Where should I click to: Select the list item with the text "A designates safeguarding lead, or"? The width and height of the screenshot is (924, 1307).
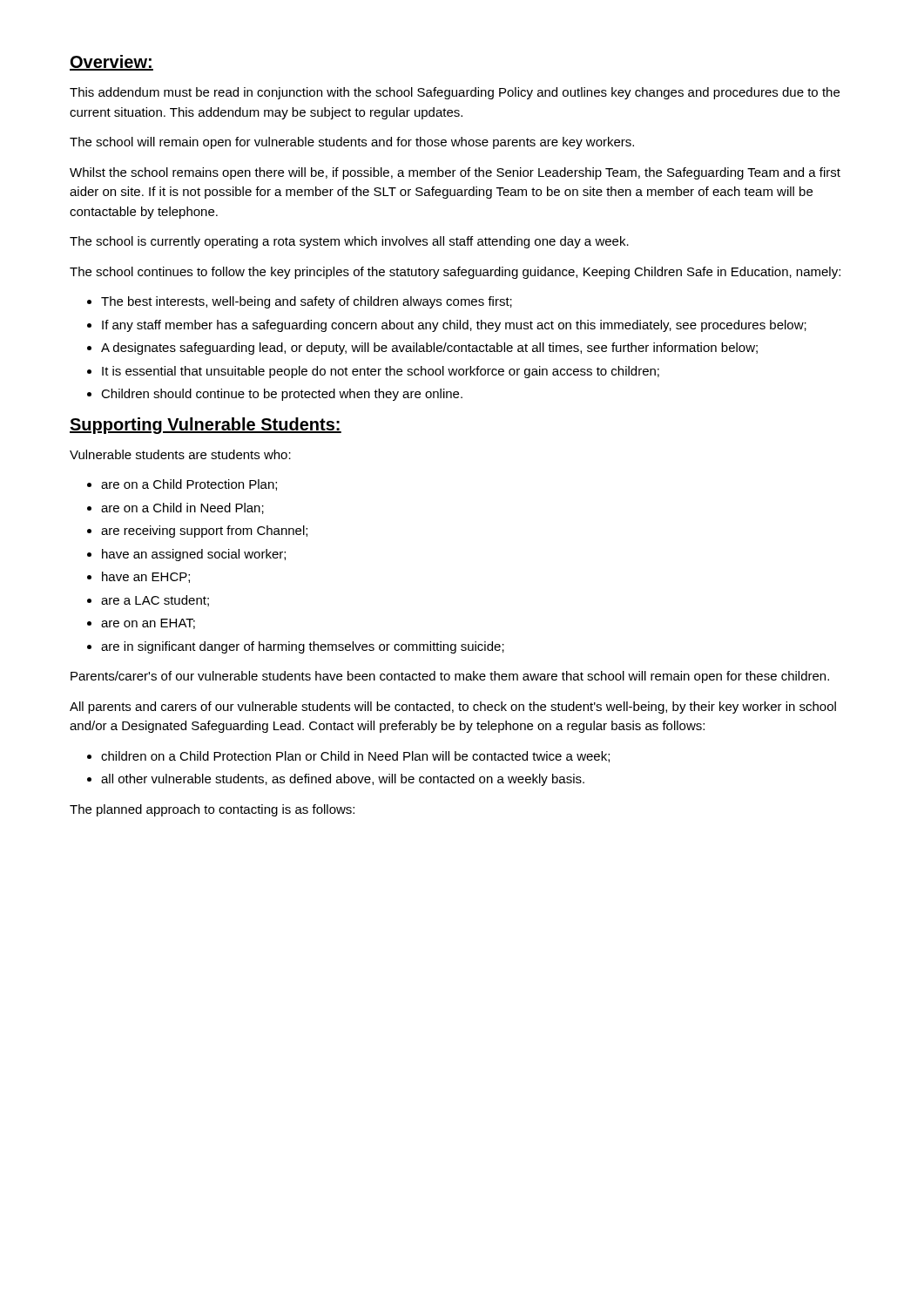coord(430,347)
